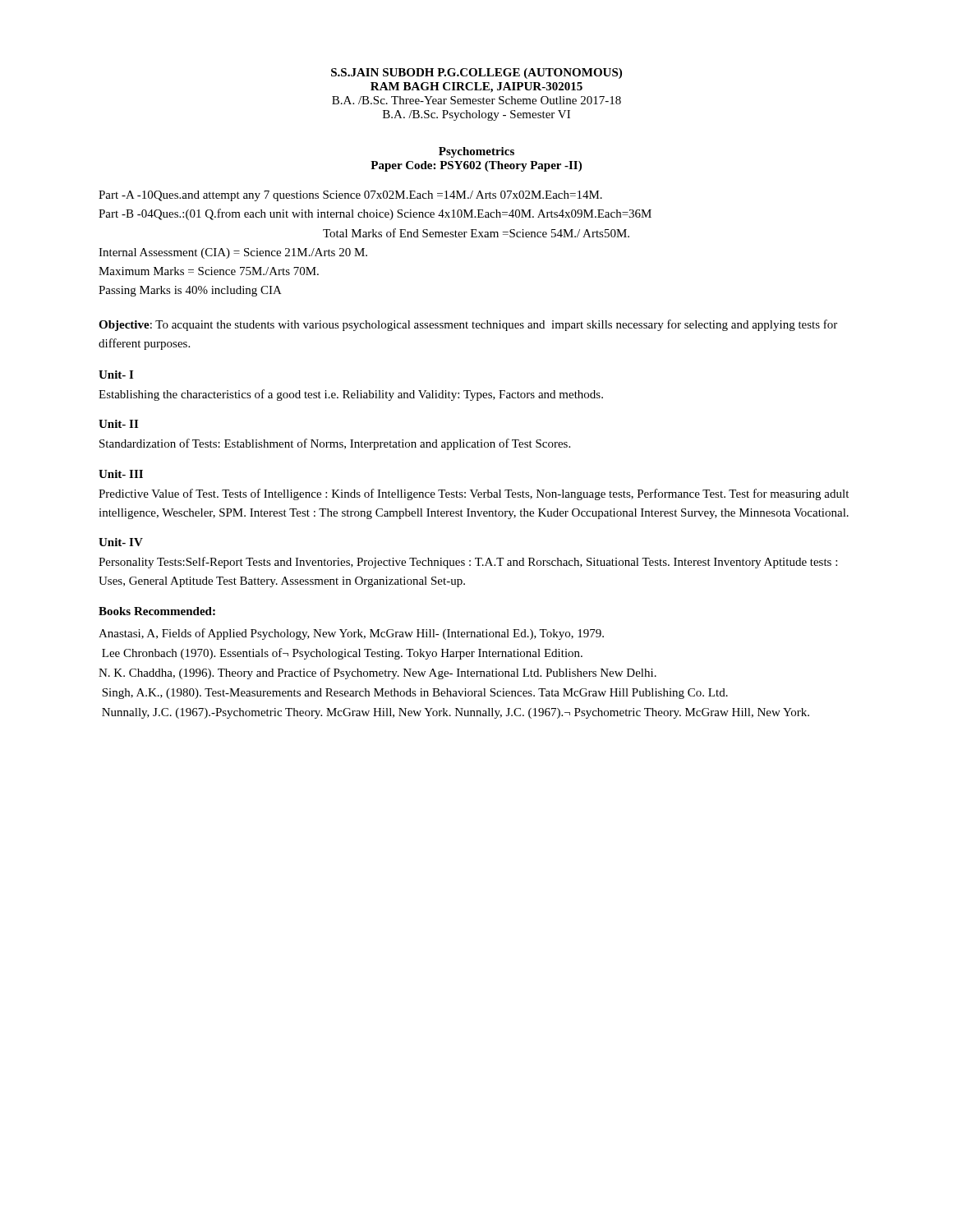This screenshot has height=1232, width=953.
Task: Locate the section header that reads "Unit- I"
Action: (x=116, y=375)
